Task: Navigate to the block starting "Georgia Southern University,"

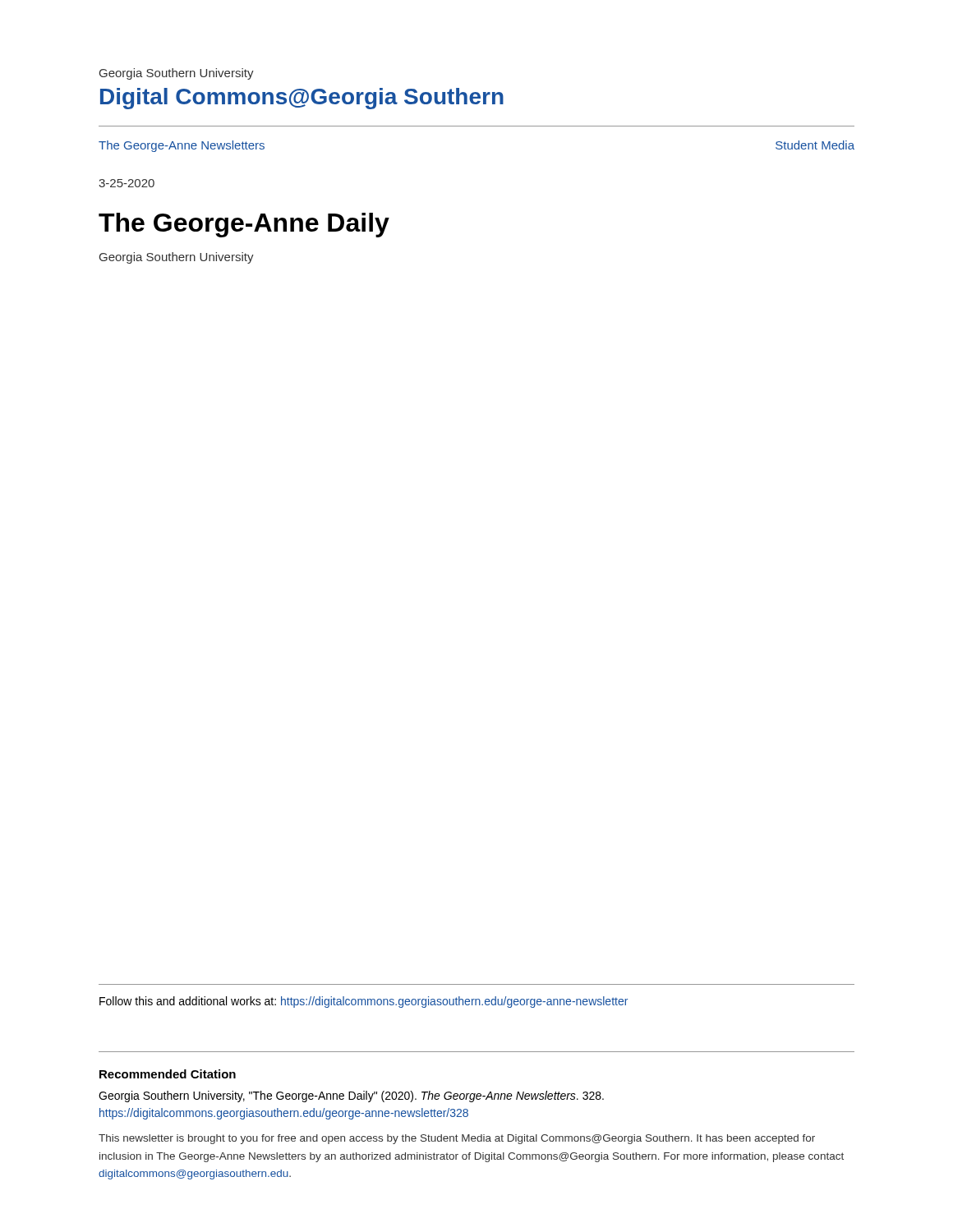Action: click(352, 1104)
